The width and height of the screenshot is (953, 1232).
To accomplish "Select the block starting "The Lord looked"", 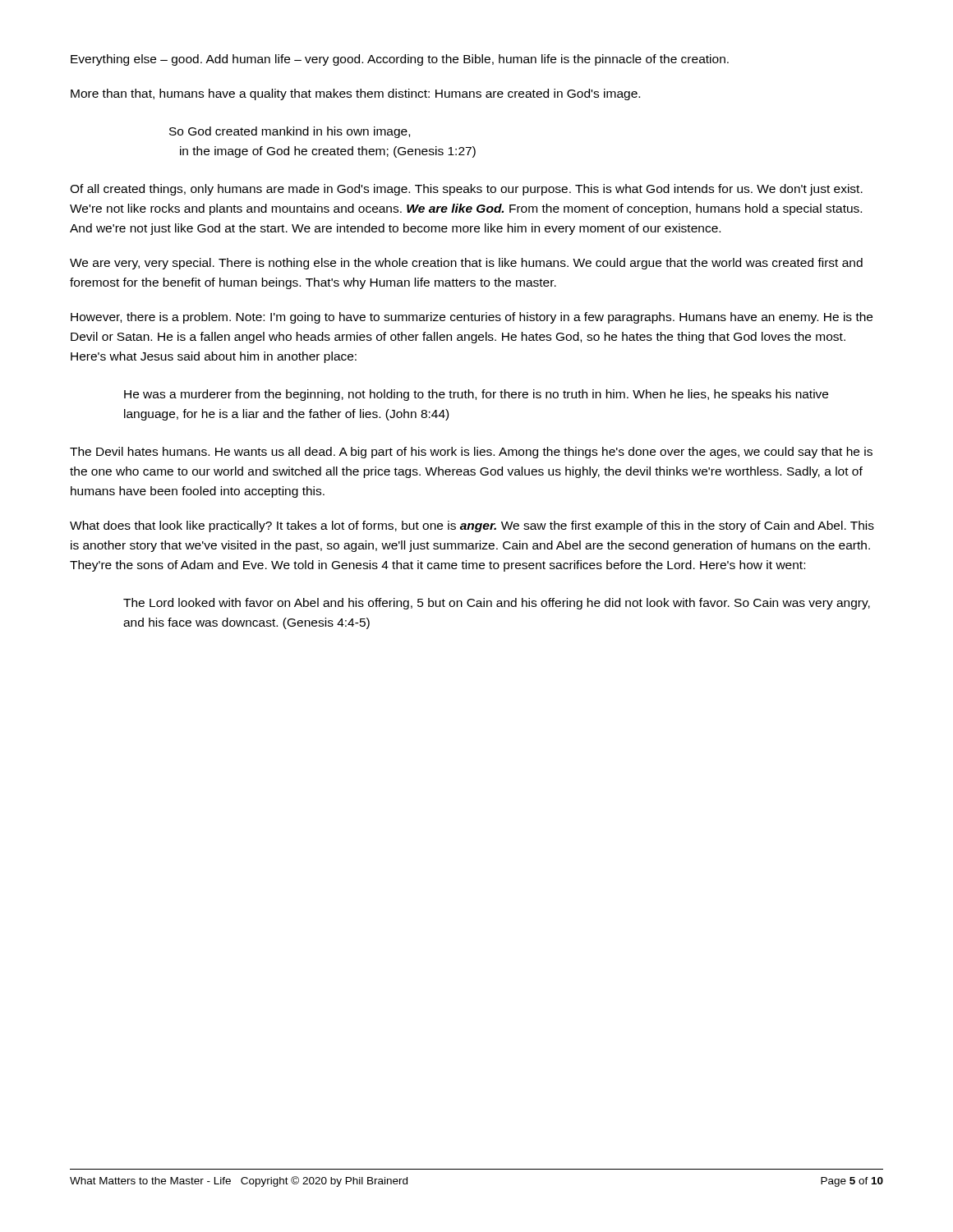I will coord(497,613).
